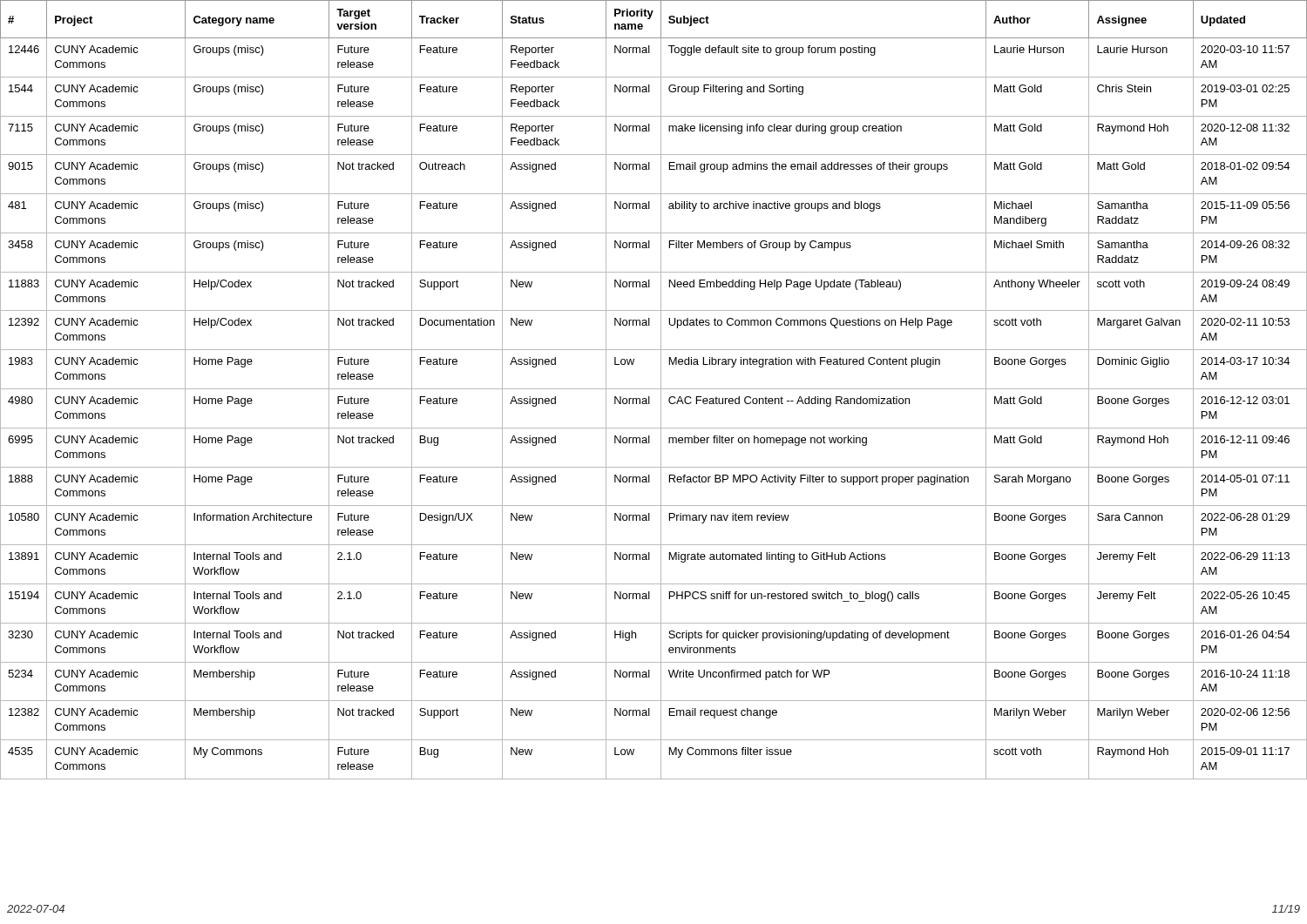The width and height of the screenshot is (1307, 924).
Task: Find the table
Action: (x=654, y=390)
